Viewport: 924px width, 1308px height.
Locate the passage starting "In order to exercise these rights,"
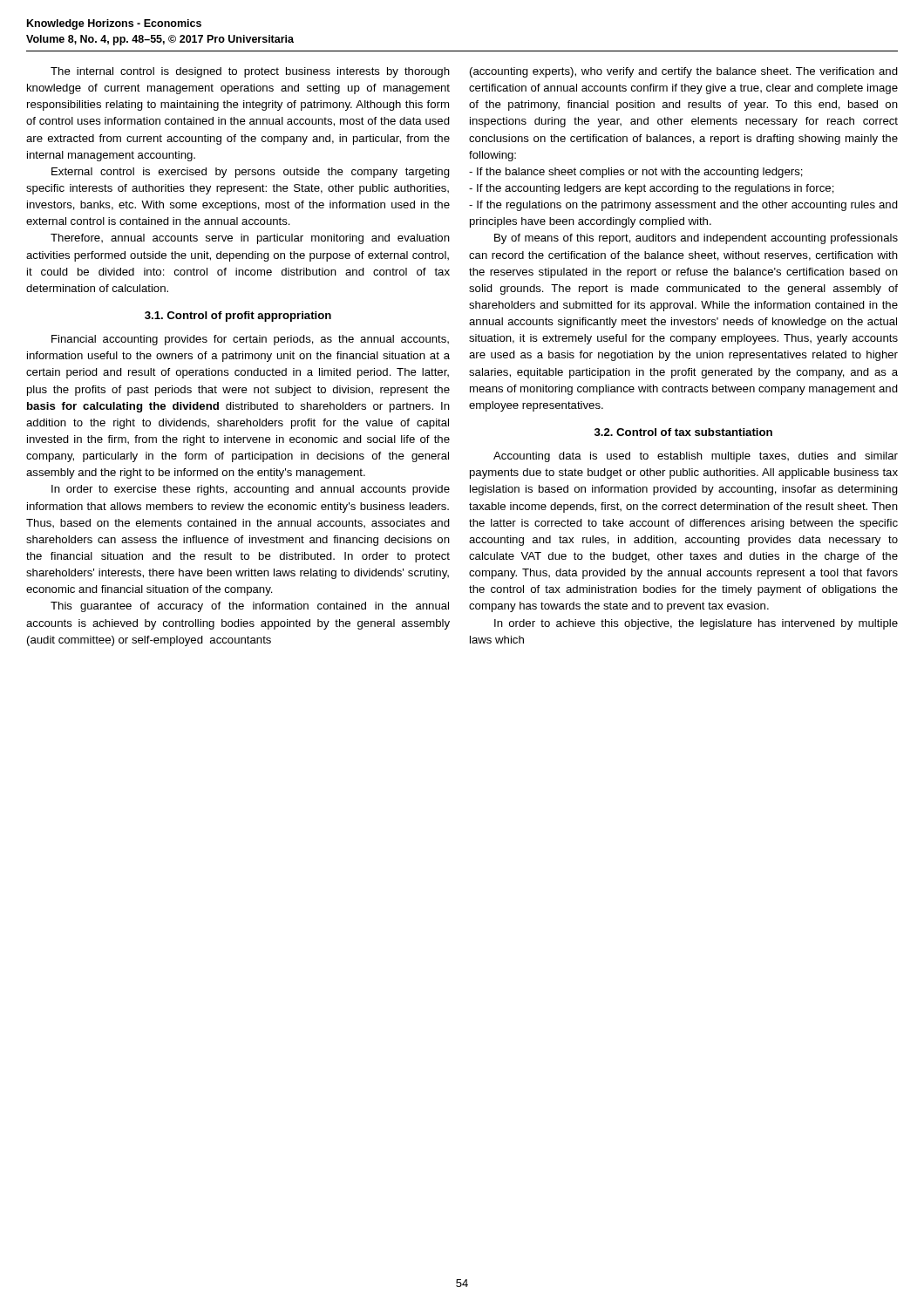coord(238,539)
